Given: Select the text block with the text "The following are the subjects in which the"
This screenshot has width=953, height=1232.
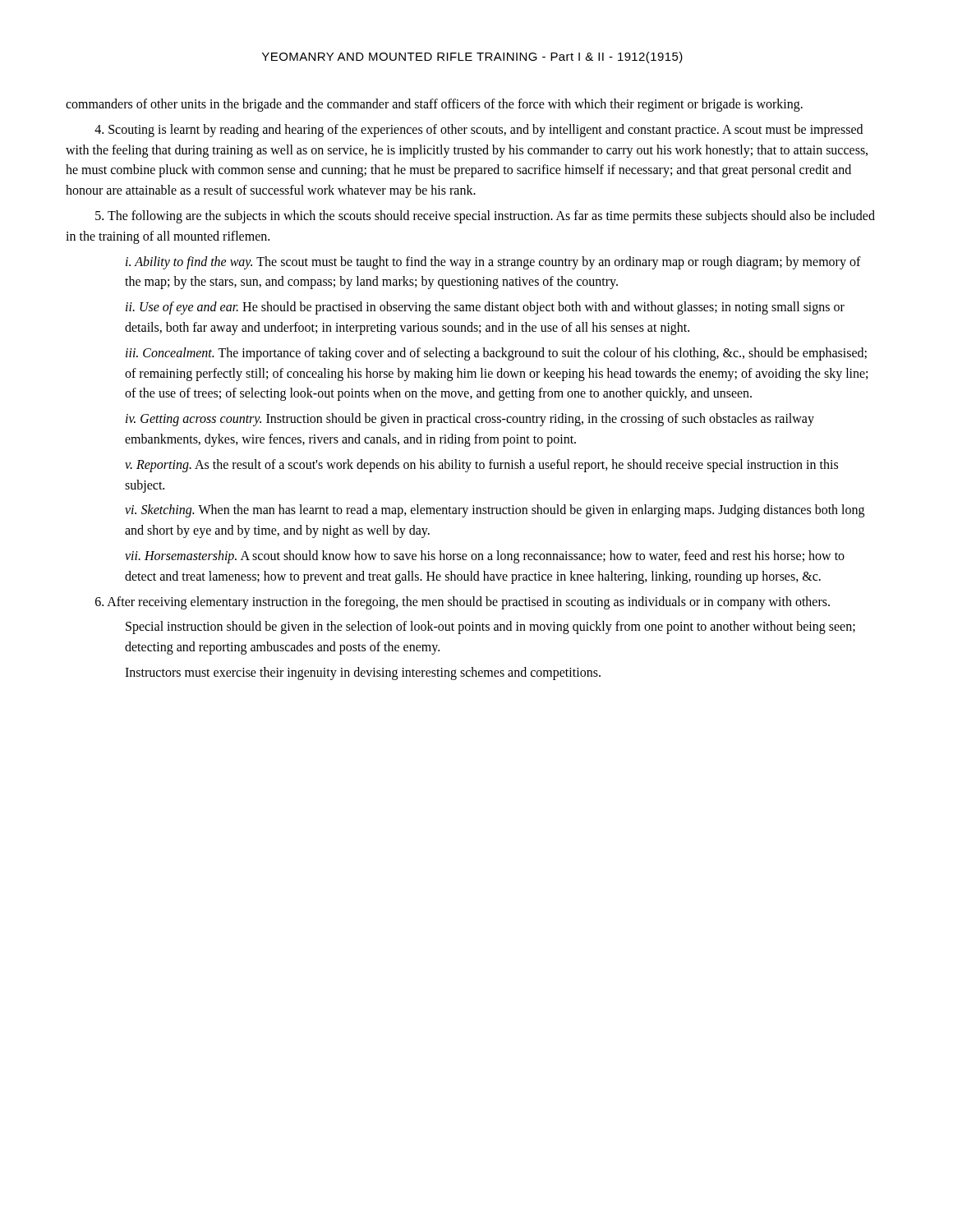Looking at the screenshot, I should coord(470,225).
